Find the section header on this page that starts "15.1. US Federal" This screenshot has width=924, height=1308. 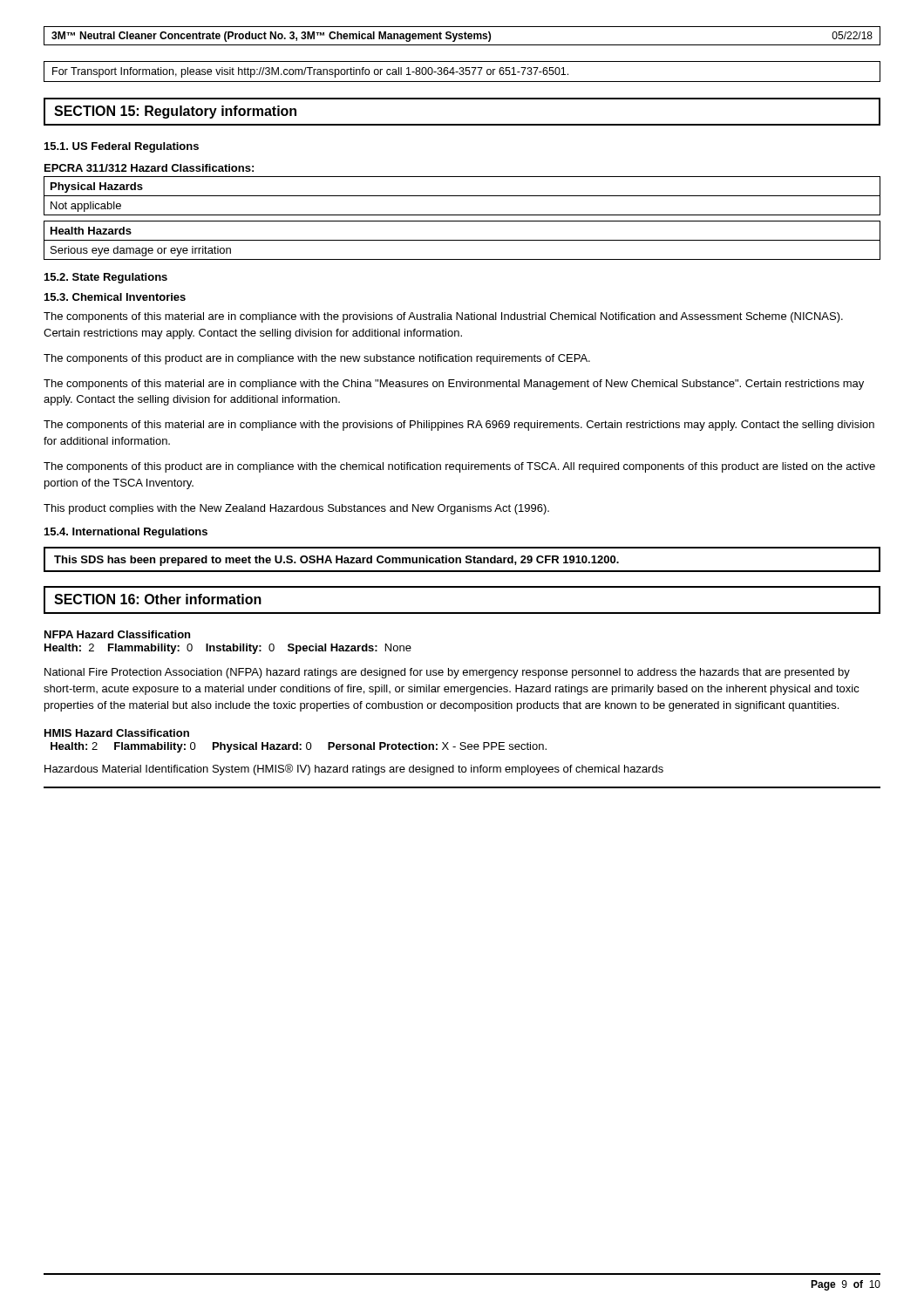pyautogui.click(x=121, y=146)
